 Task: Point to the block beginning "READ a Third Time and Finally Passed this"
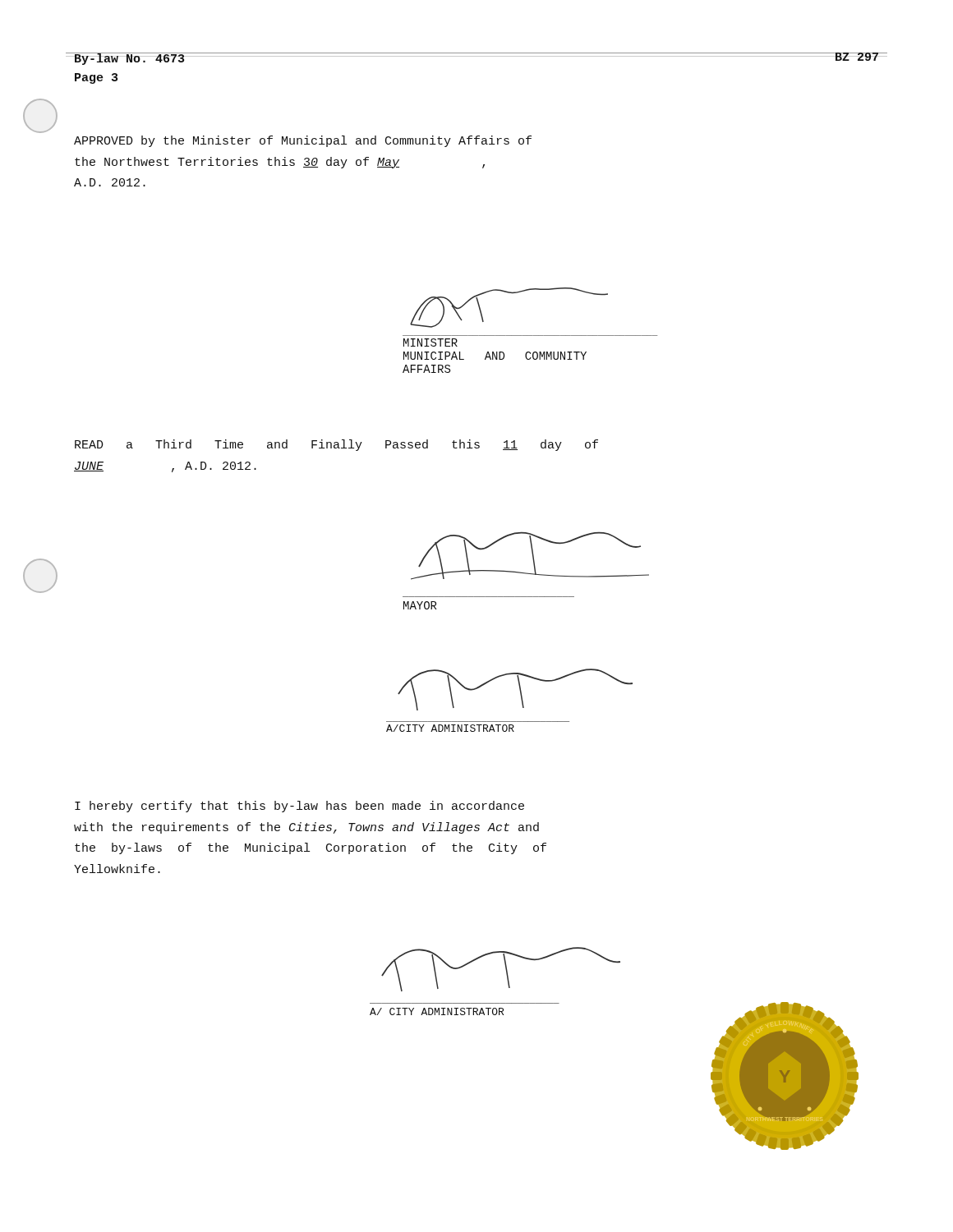tap(337, 456)
